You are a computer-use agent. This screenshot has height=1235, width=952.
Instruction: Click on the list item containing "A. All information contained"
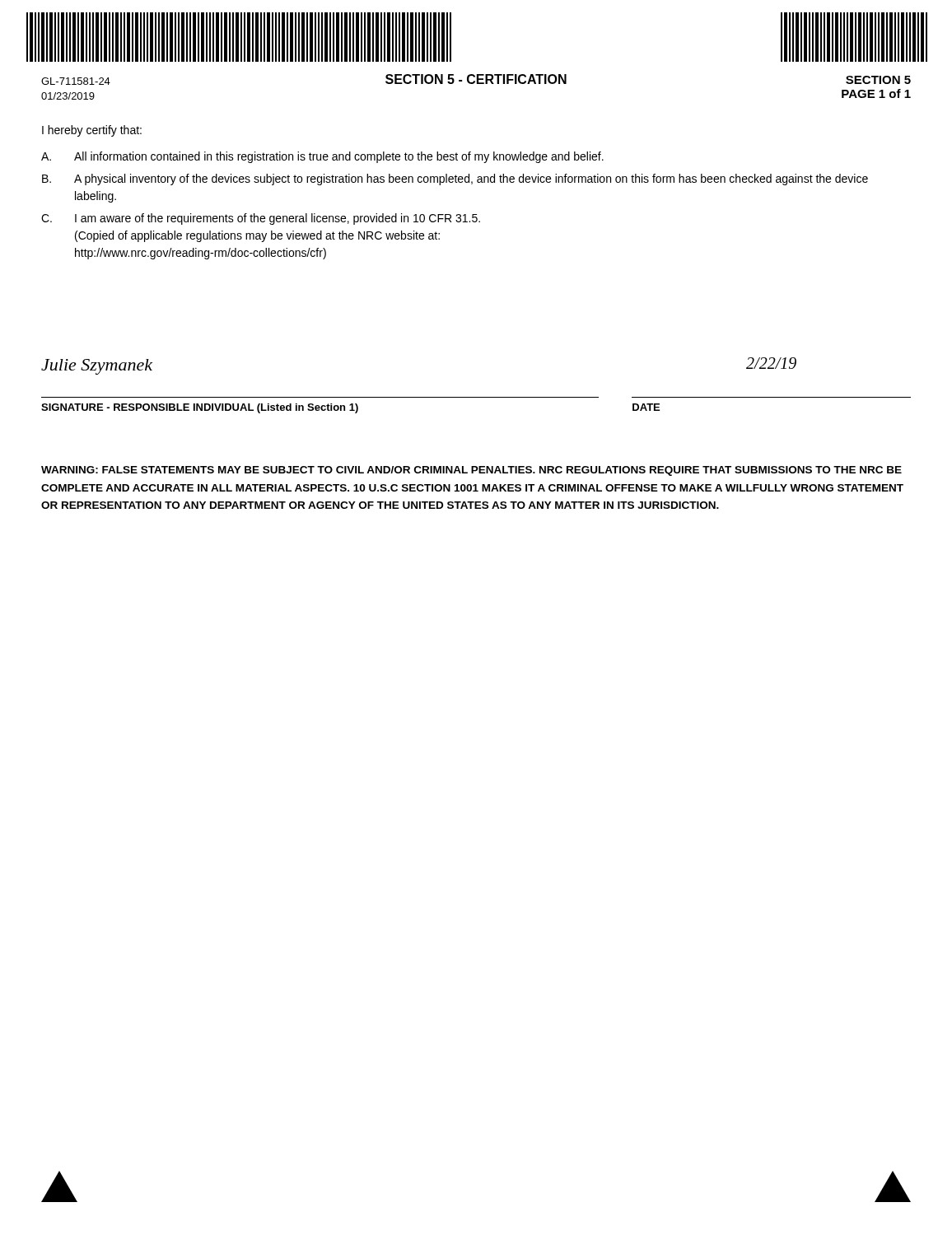point(476,157)
